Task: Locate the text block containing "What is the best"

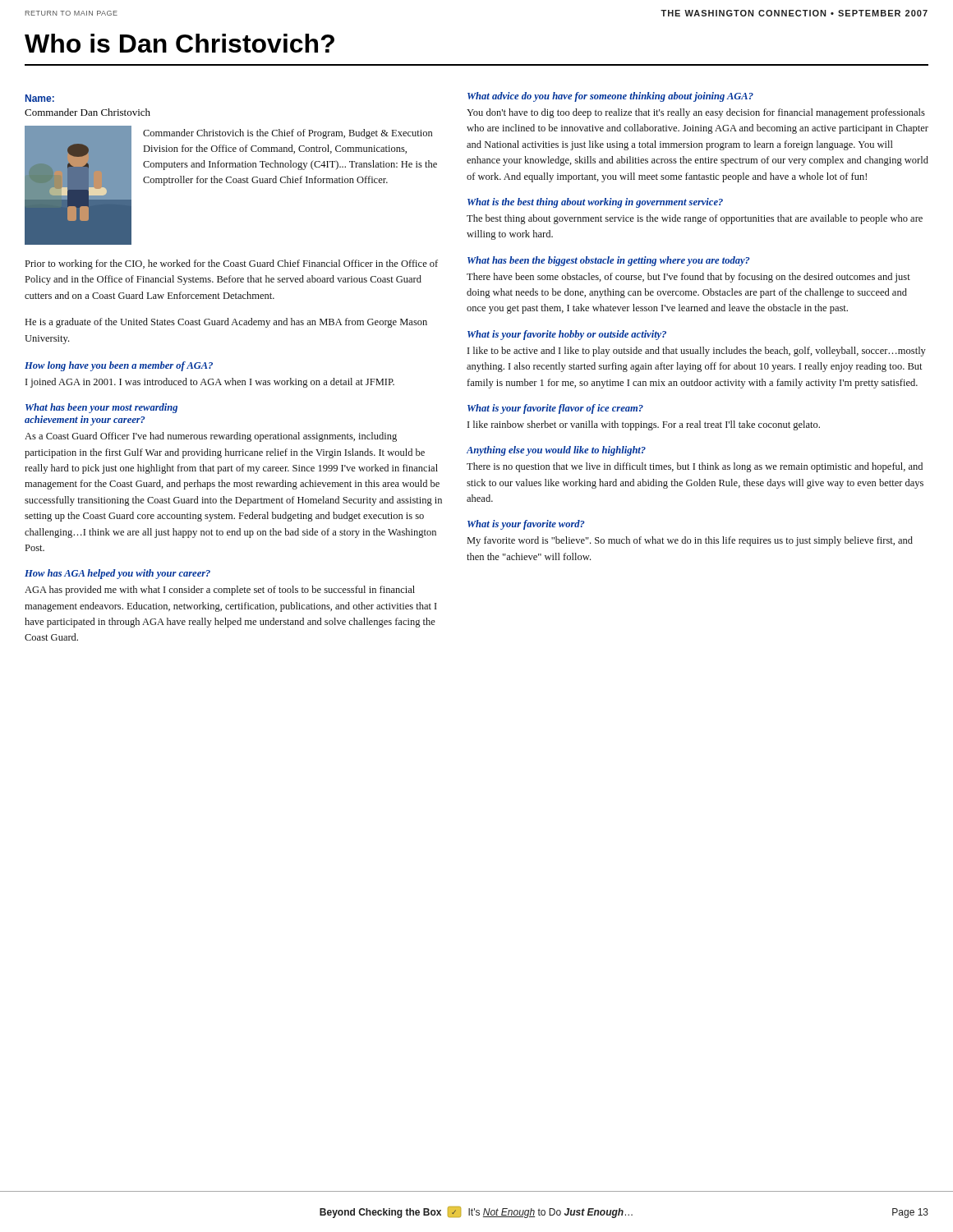Action: pyautogui.click(x=595, y=202)
